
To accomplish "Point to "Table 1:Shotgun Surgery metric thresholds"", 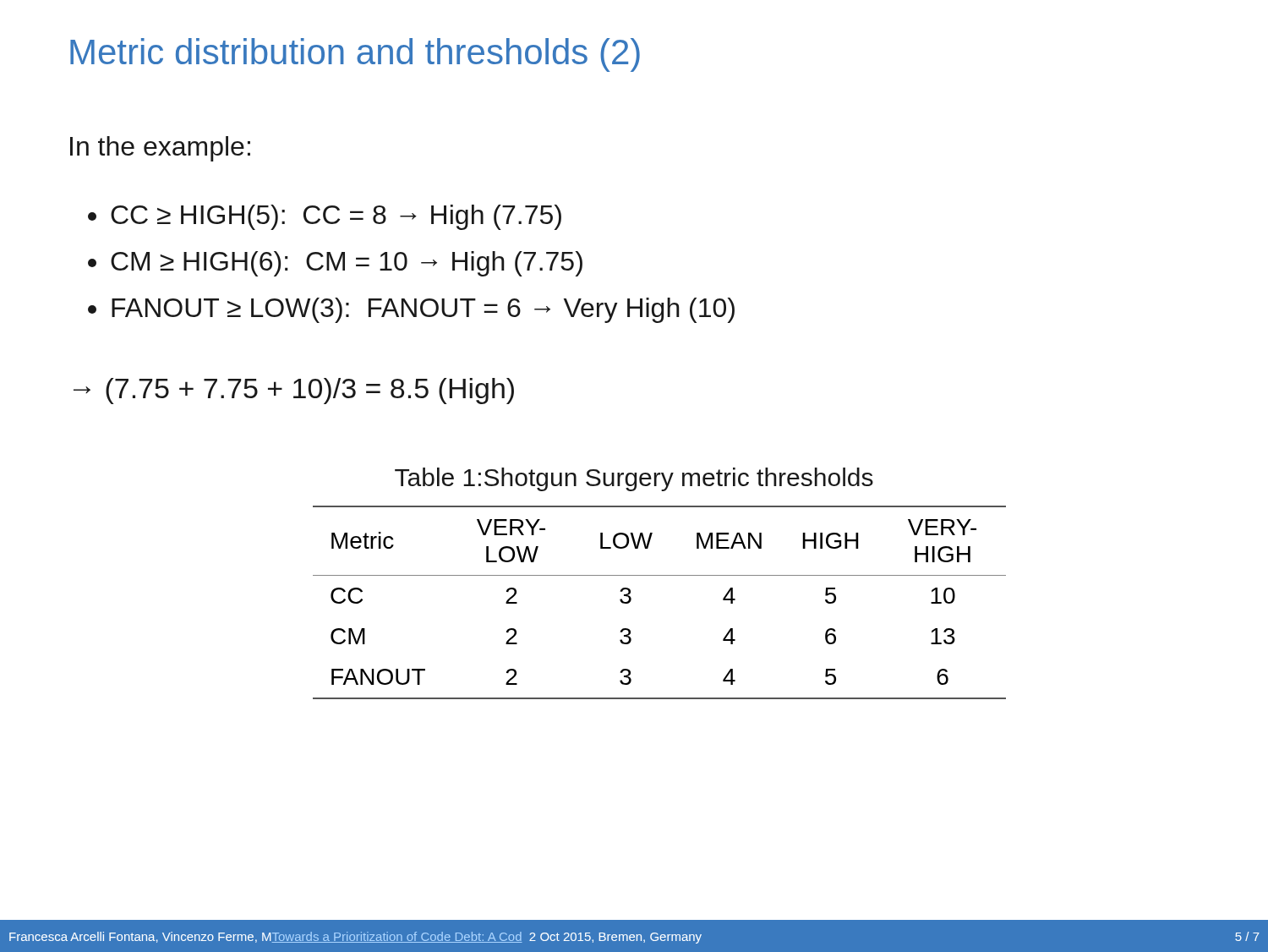I will click(634, 477).
